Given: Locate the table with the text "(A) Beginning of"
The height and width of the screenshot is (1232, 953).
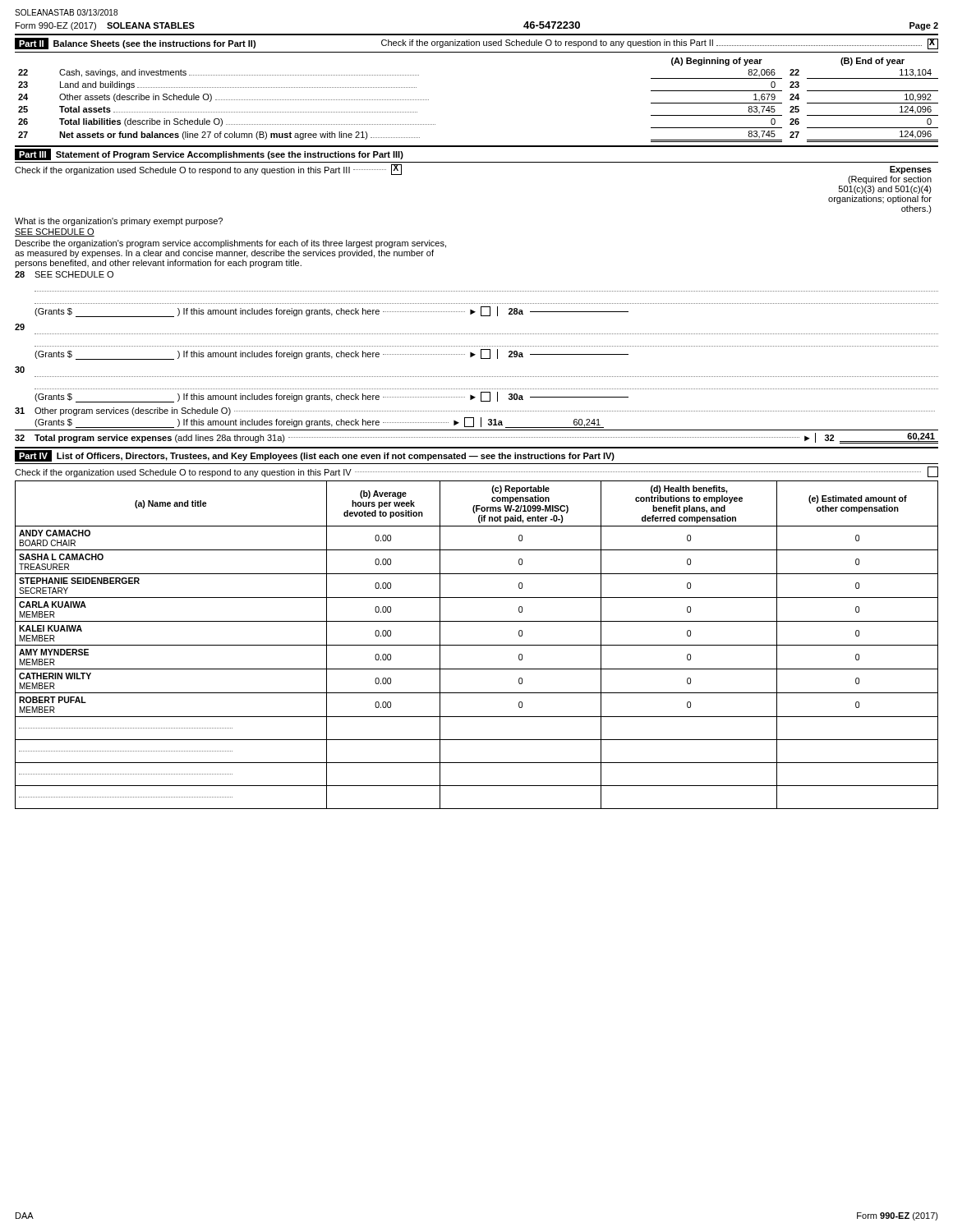Looking at the screenshot, I should point(476,99).
